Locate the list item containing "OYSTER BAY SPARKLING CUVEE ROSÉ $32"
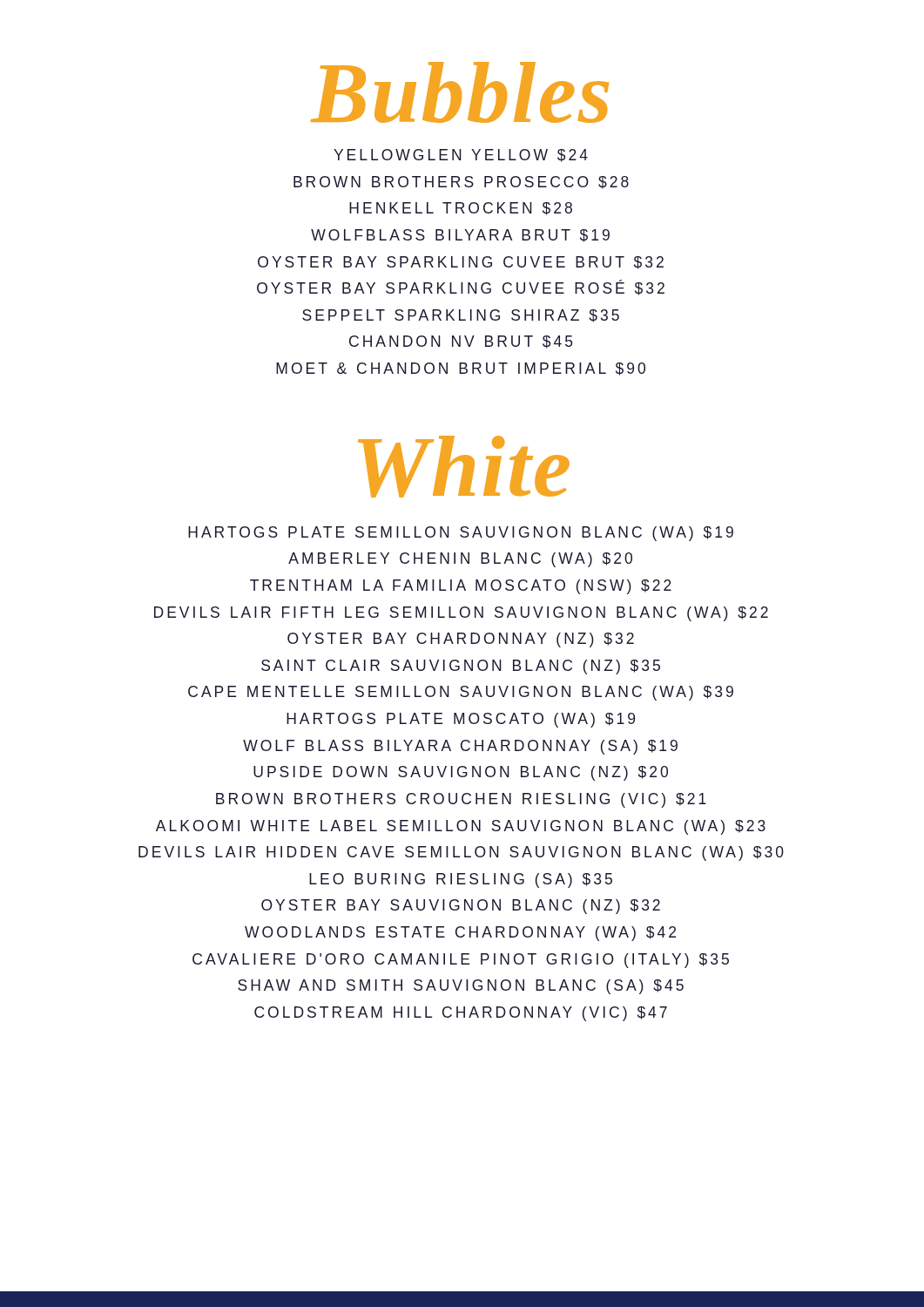 point(462,289)
